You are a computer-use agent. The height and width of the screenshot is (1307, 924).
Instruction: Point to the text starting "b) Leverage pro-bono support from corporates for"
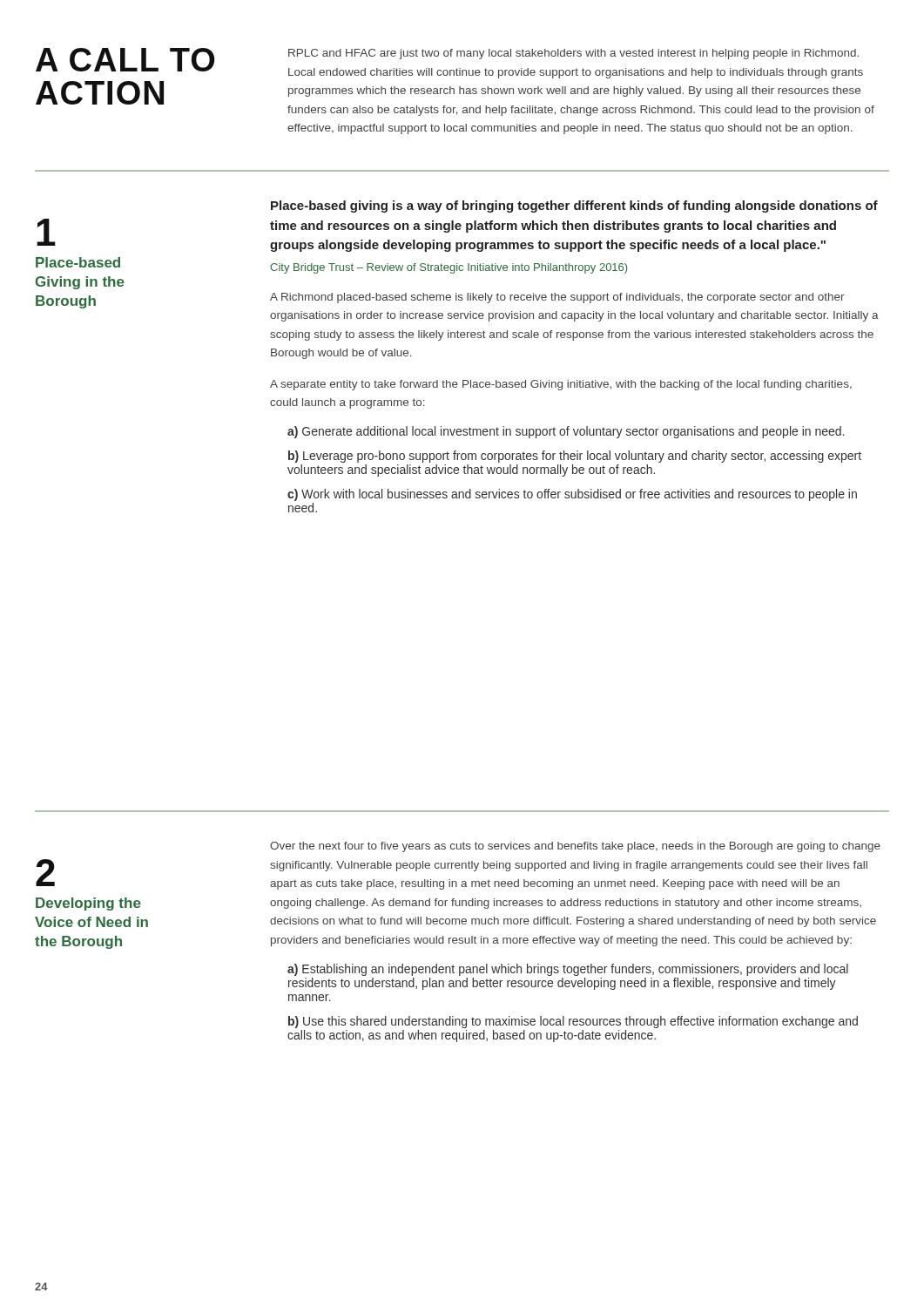574,463
